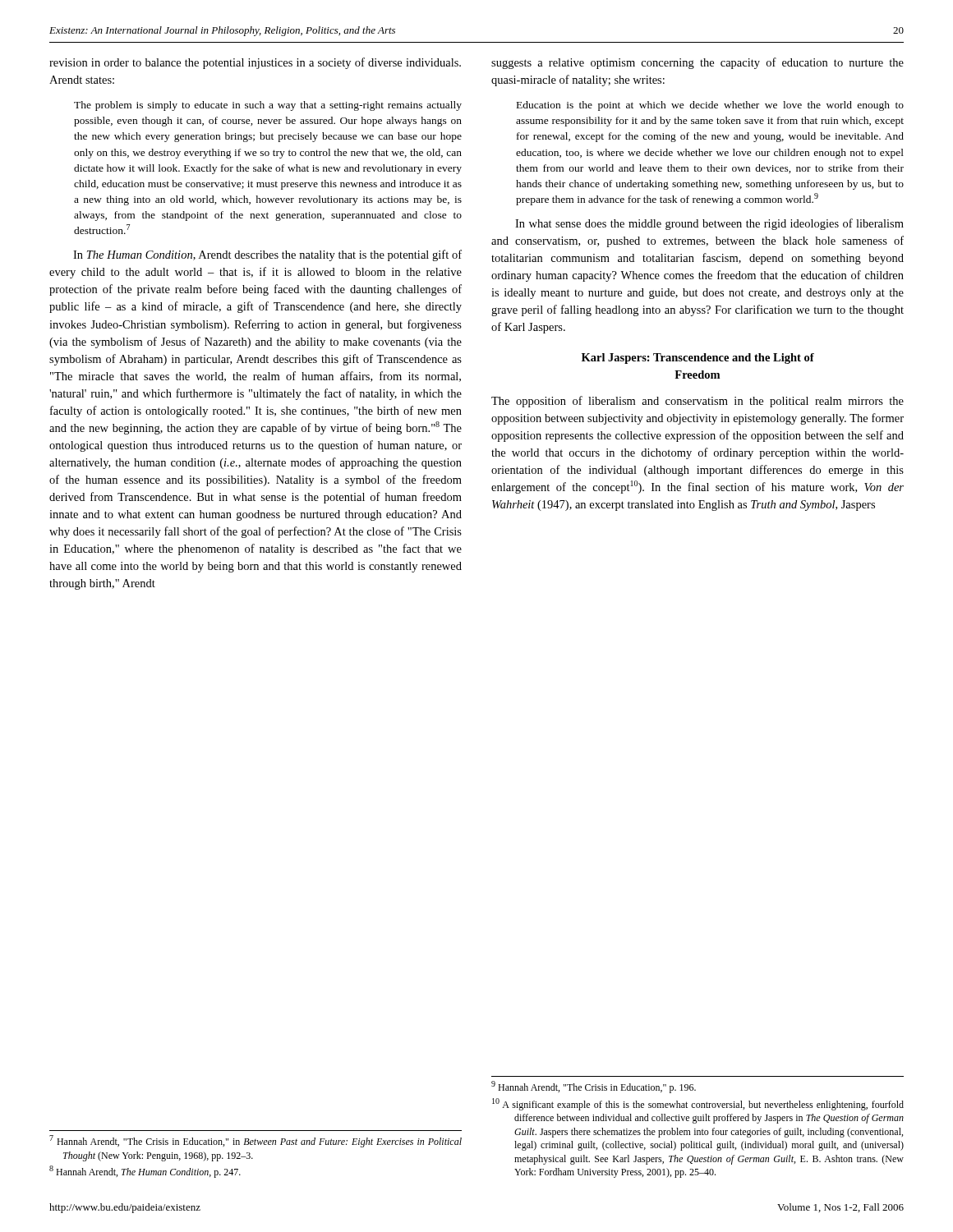This screenshot has width=953, height=1232.
Task: Select the text block starting "suggests a relative"
Action: (698, 71)
